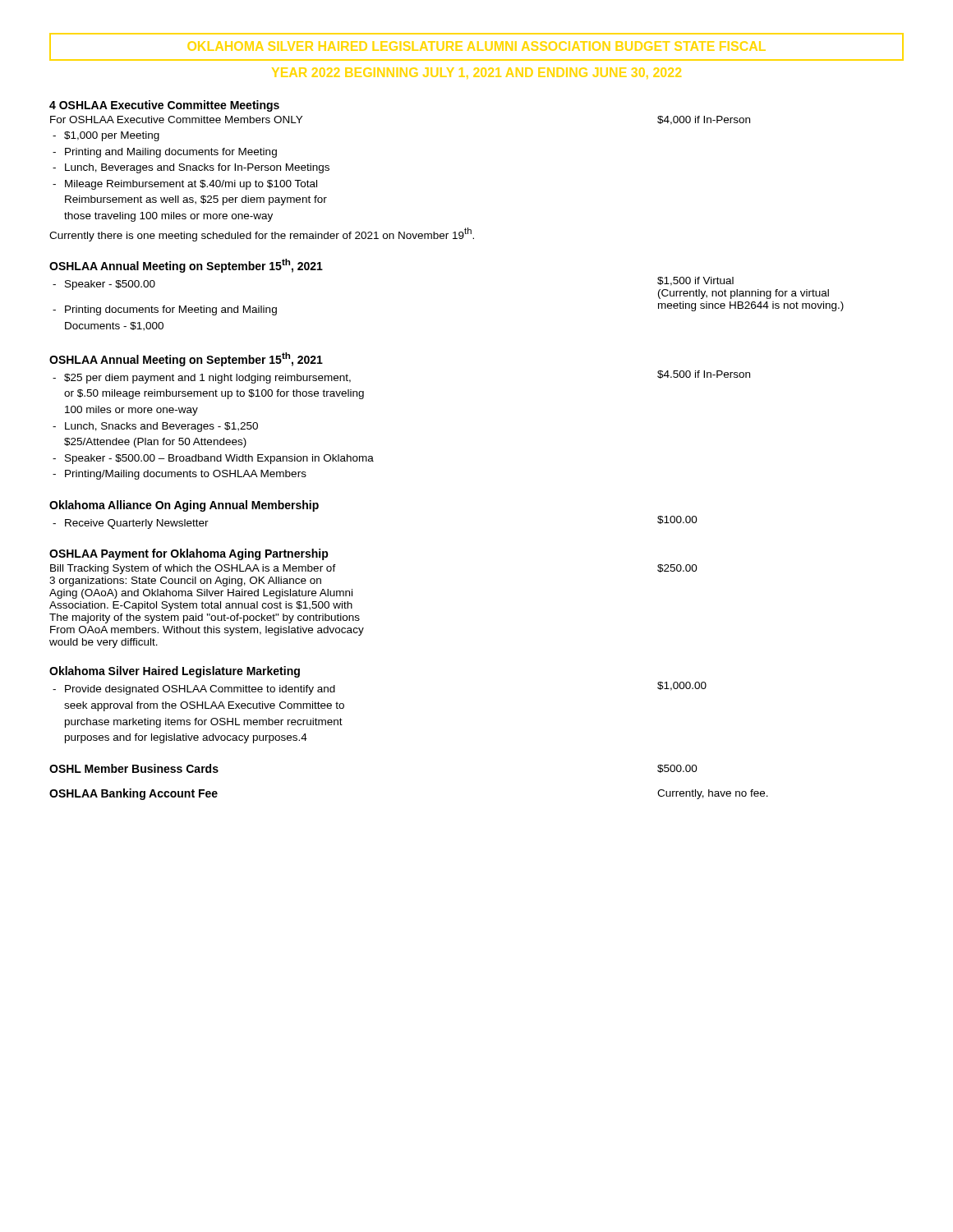This screenshot has width=953, height=1232.
Task: Locate the block of text that opens with "Speaker - $500.00 – Broadband Width"
Action: point(219,458)
